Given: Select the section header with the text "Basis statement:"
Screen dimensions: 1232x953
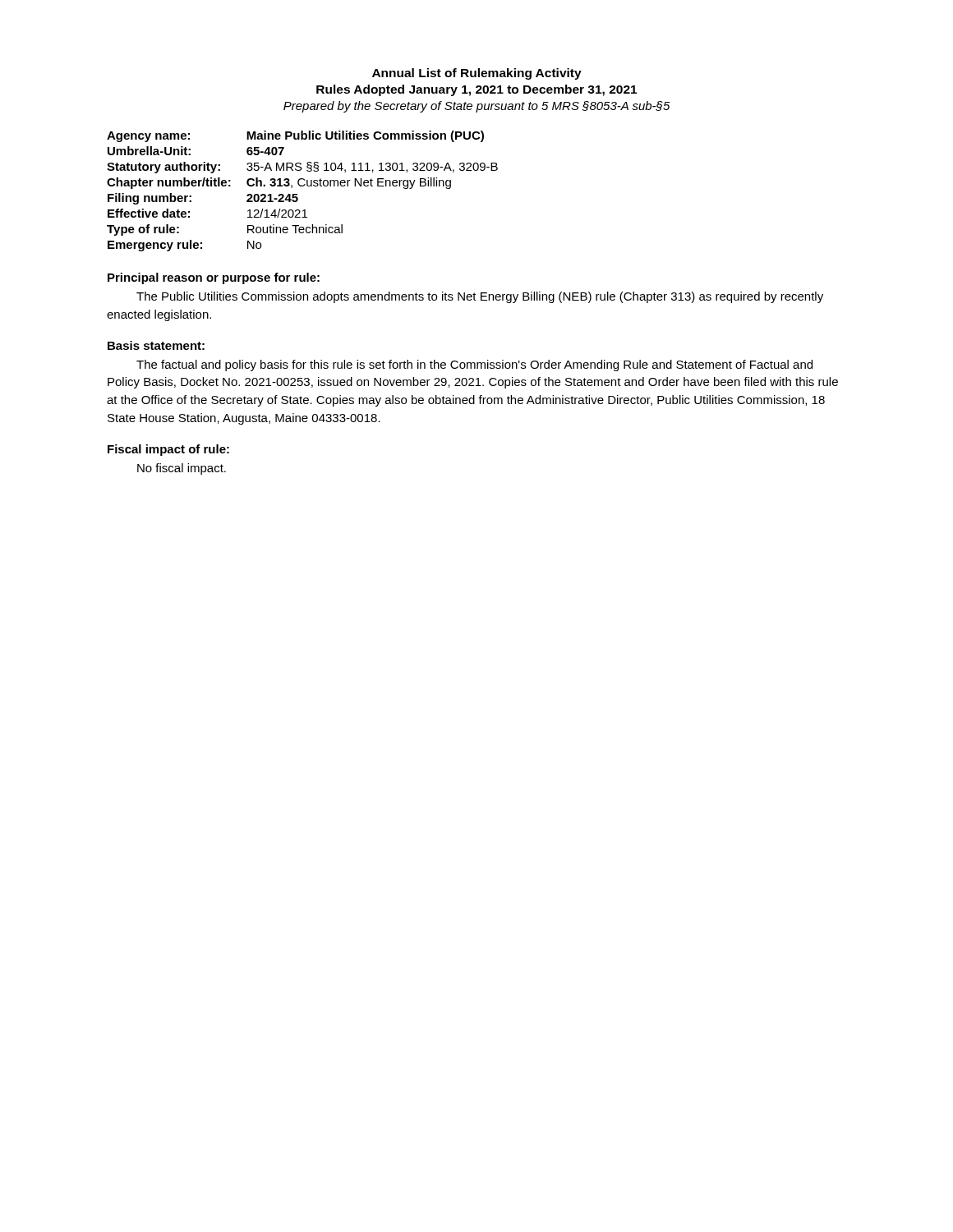Looking at the screenshot, I should pyautogui.click(x=156, y=345).
